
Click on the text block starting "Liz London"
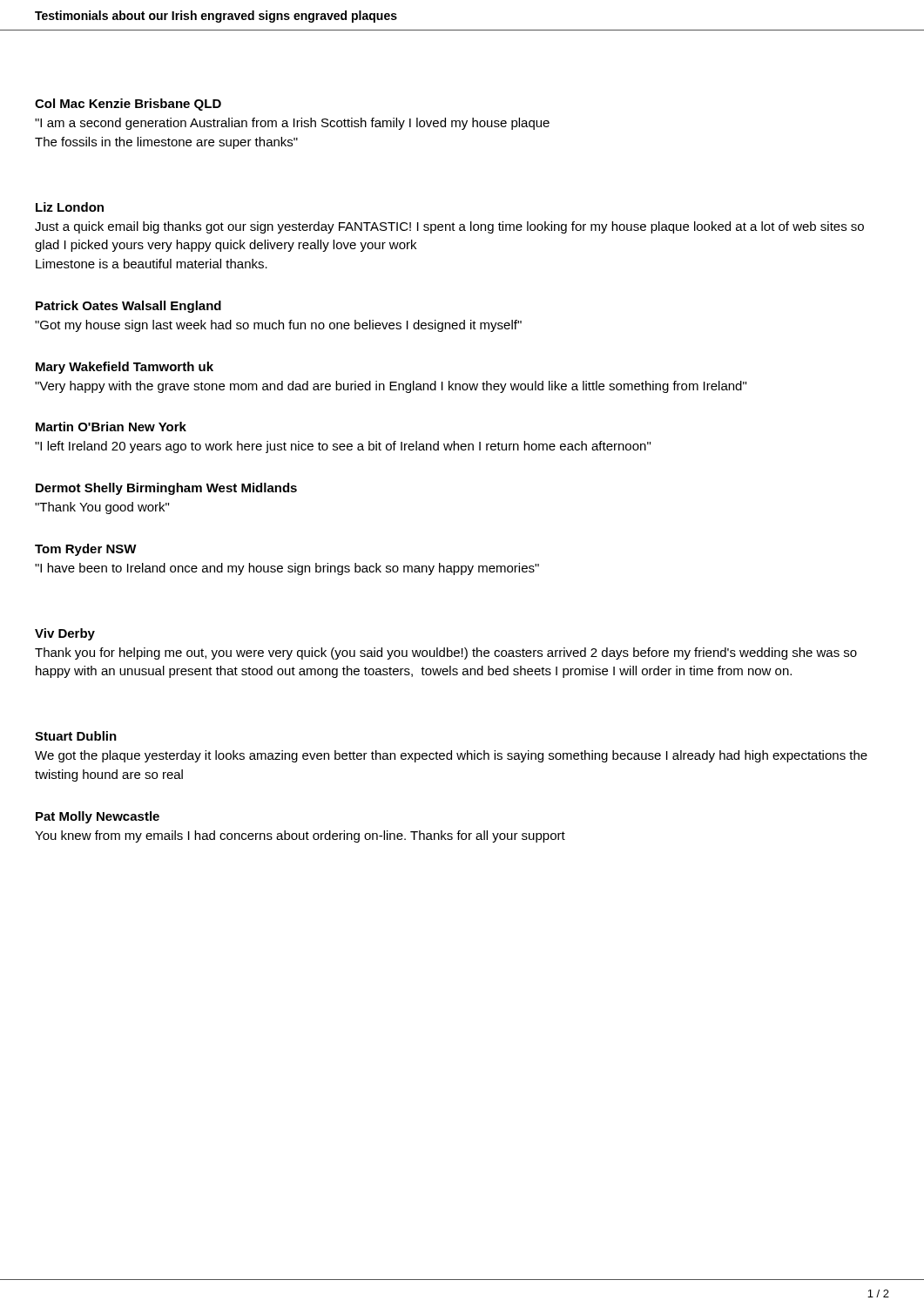click(70, 207)
